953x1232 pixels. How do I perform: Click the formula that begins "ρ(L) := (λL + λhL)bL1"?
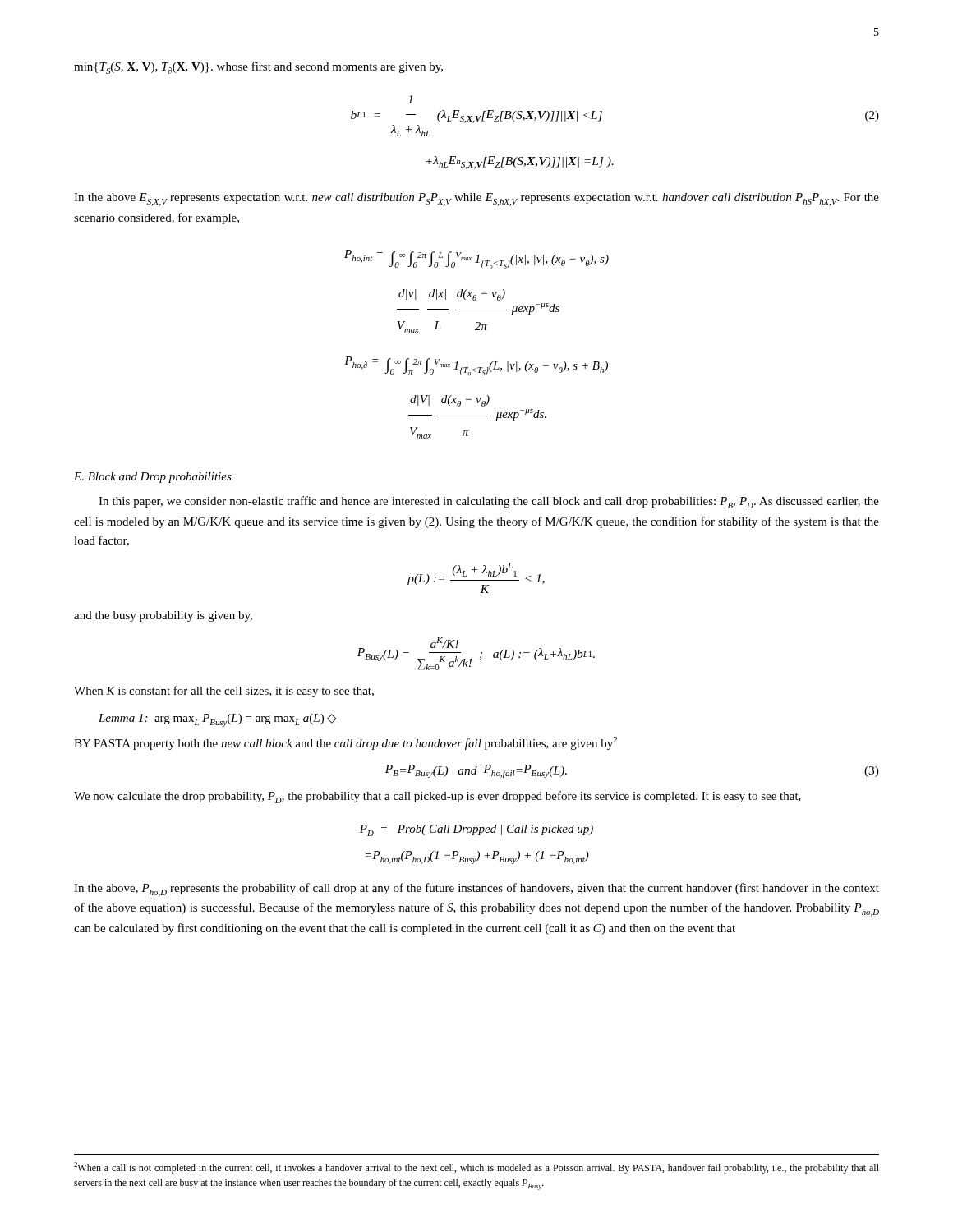pos(476,578)
